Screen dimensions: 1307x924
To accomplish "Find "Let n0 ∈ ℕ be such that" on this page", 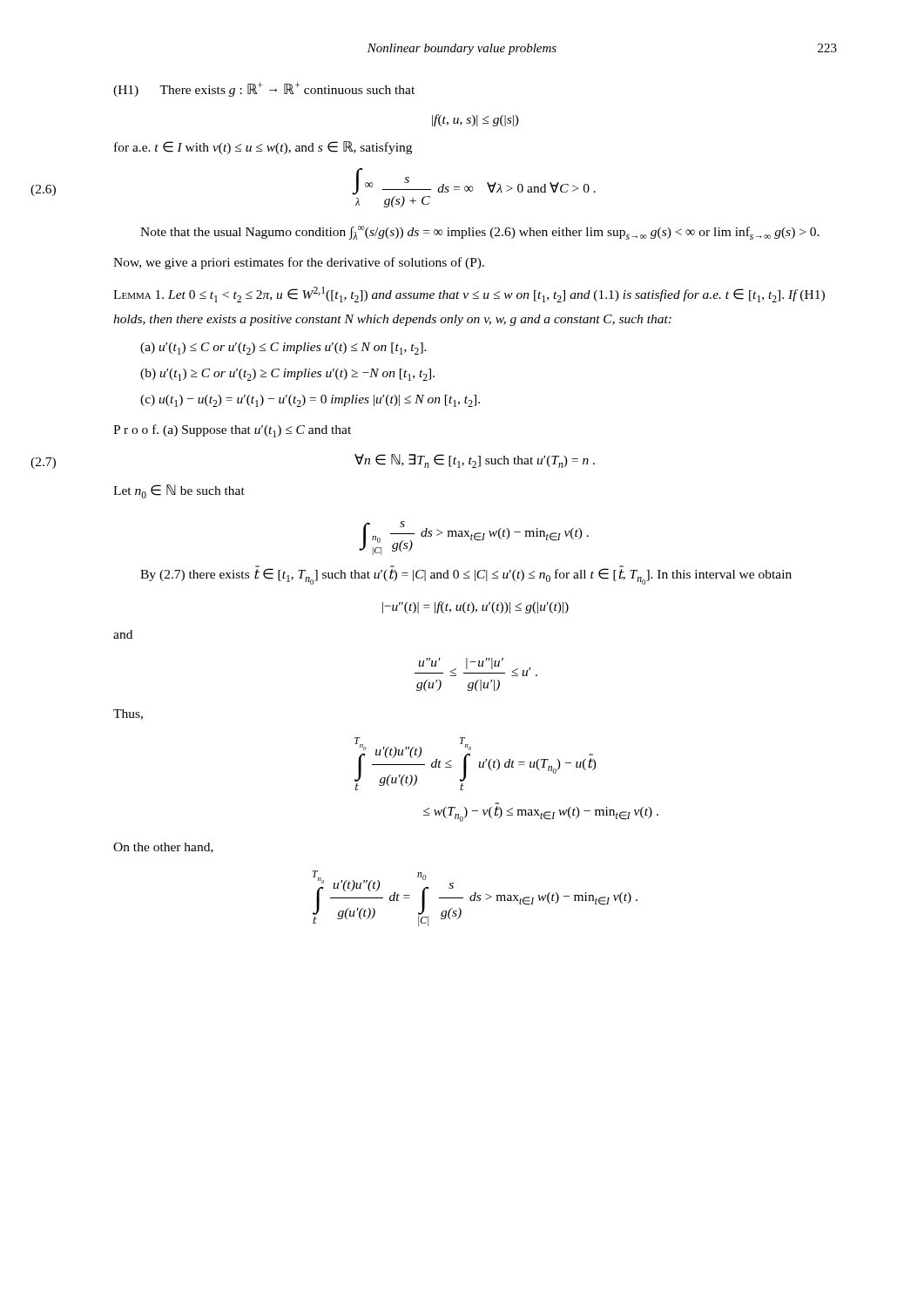I will [x=179, y=492].
